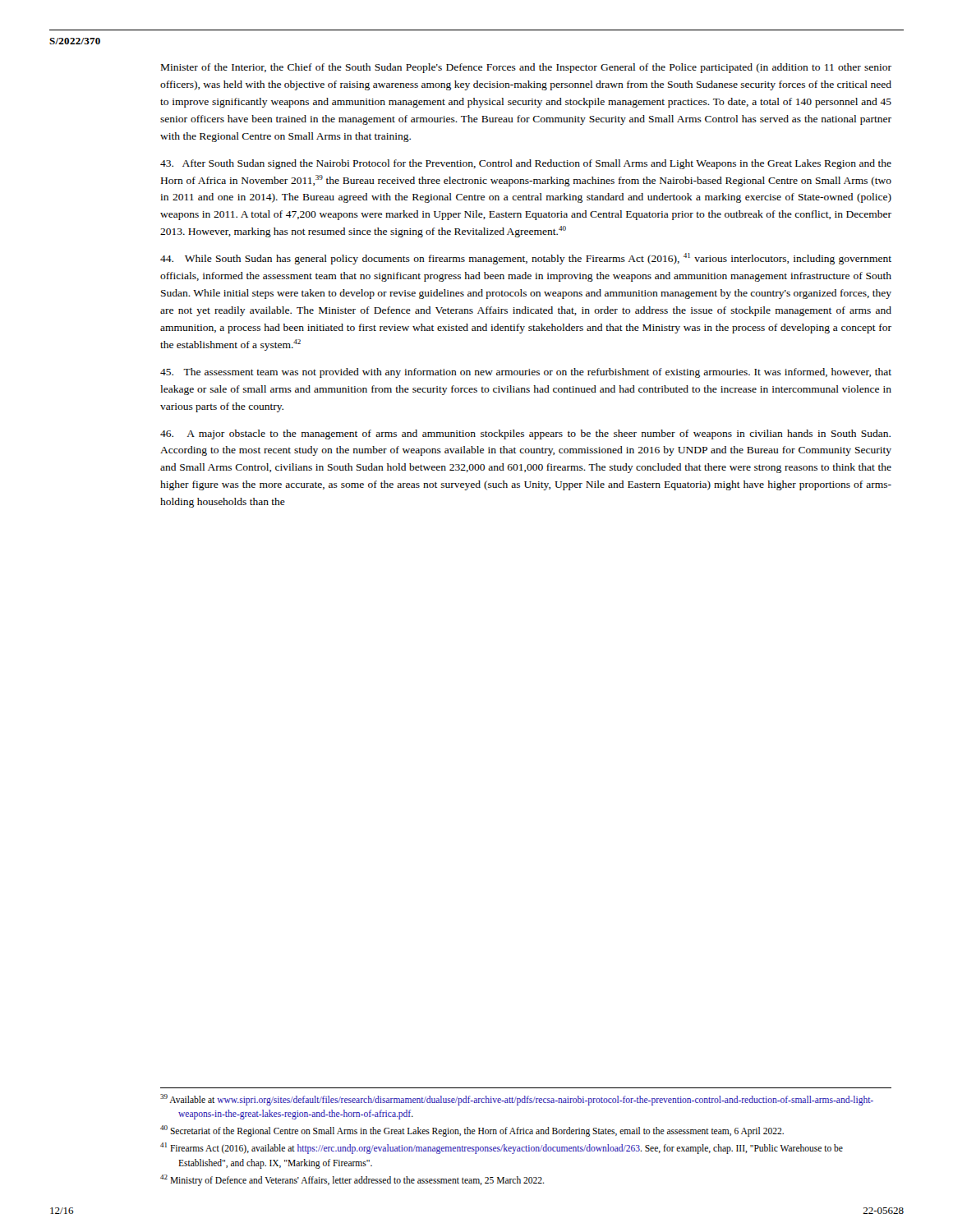Screen dimensions: 1232x953
Task: Locate the text starting "While South Sudan has general policy documents"
Action: coord(526,301)
